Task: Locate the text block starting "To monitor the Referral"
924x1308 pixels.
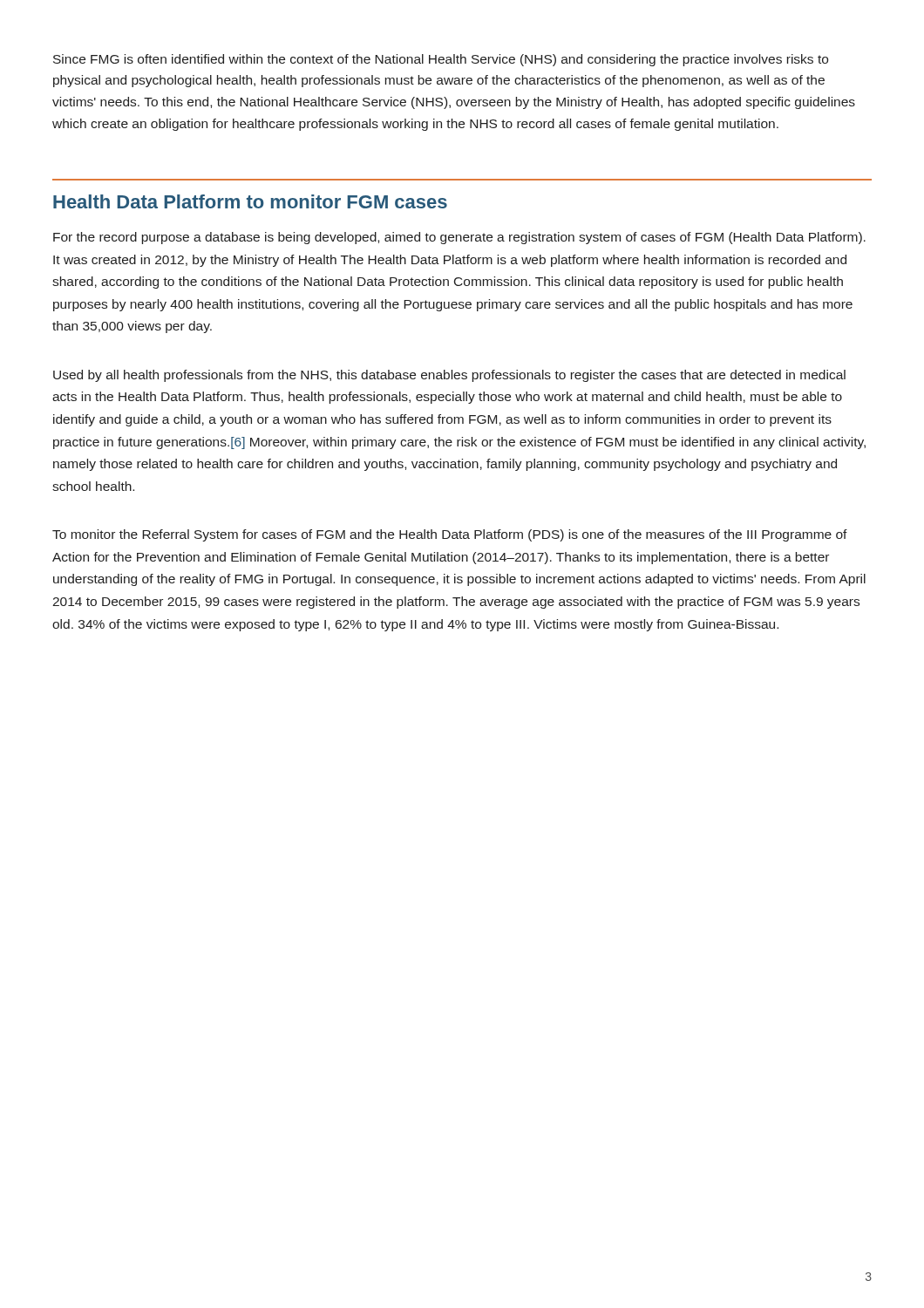Action: 462,579
